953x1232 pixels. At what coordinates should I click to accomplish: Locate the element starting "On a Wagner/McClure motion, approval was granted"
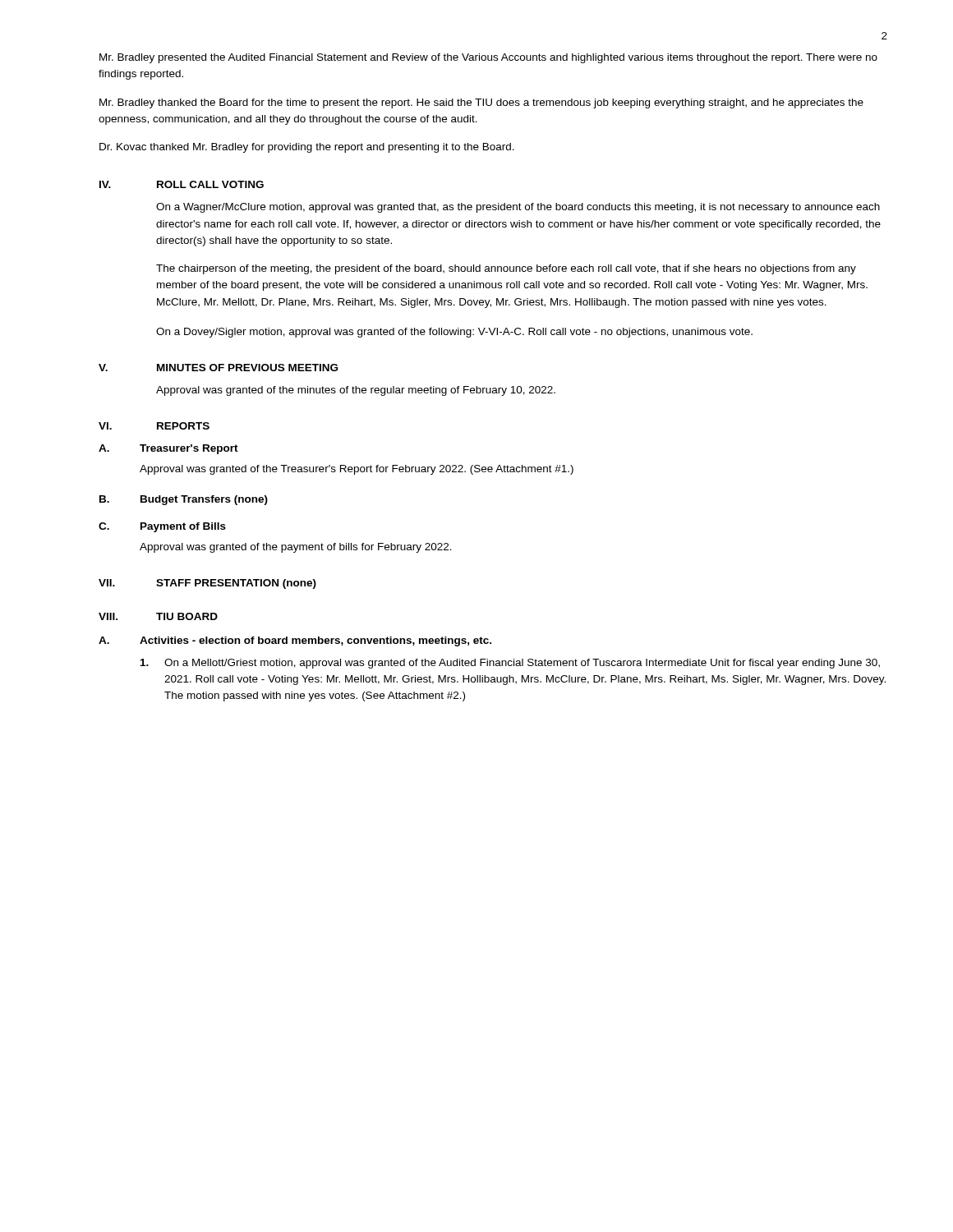(x=518, y=223)
